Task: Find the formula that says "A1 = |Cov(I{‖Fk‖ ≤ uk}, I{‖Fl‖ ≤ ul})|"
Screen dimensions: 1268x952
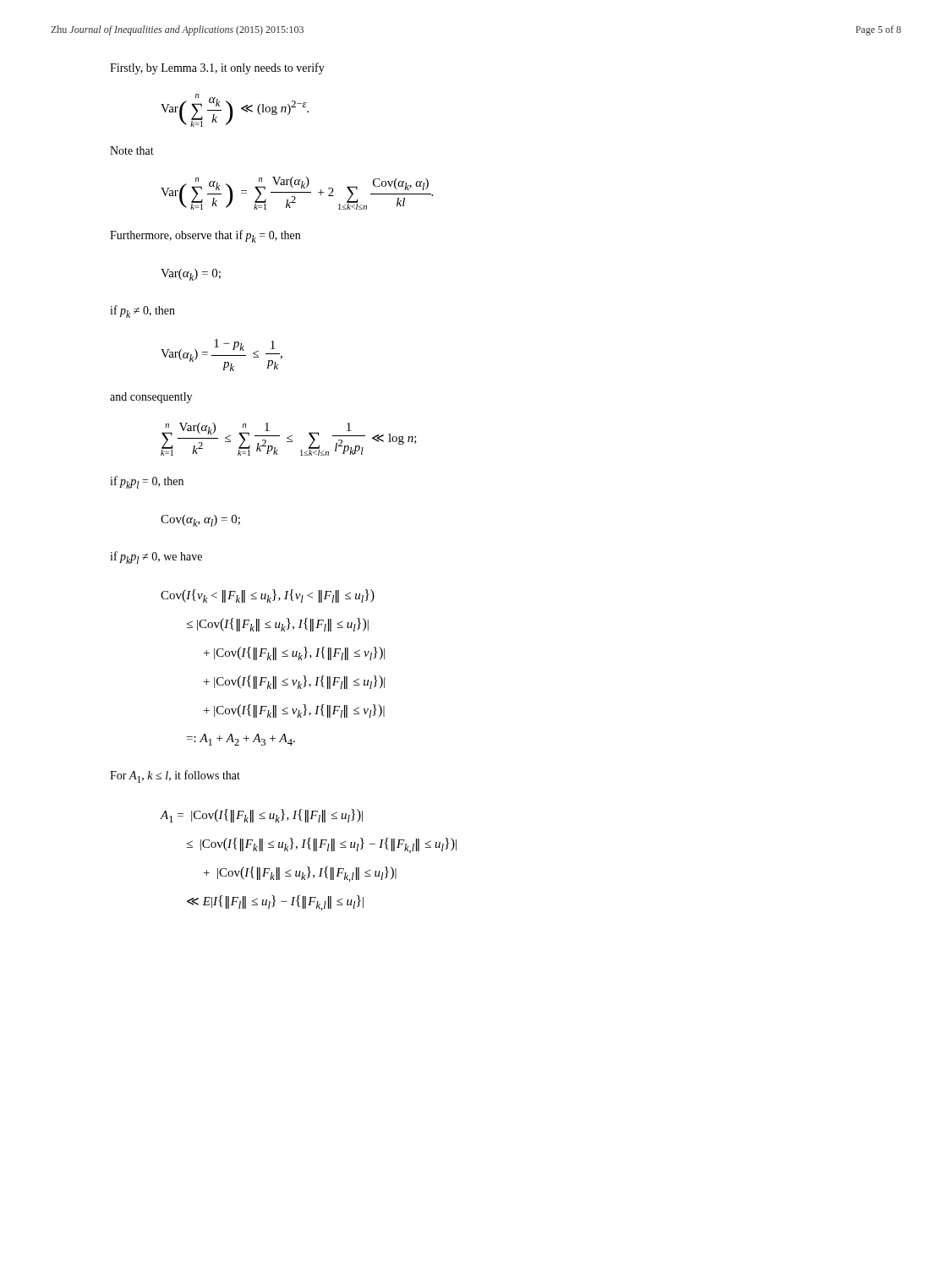Action: [x=309, y=858]
